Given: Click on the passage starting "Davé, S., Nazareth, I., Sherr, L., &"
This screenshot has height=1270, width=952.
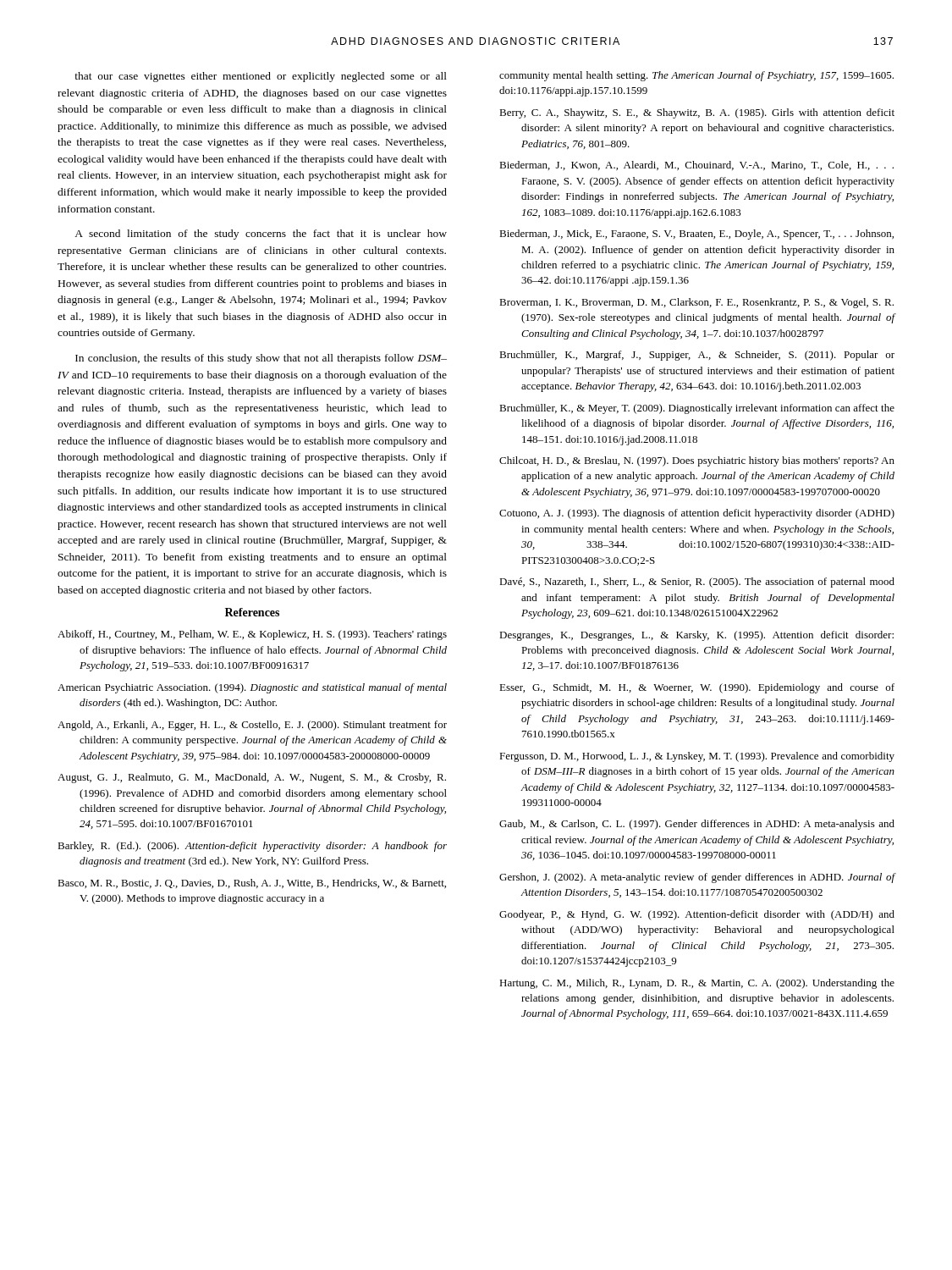Looking at the screenshot, I should pyautogui.click(x=697, y=597).
